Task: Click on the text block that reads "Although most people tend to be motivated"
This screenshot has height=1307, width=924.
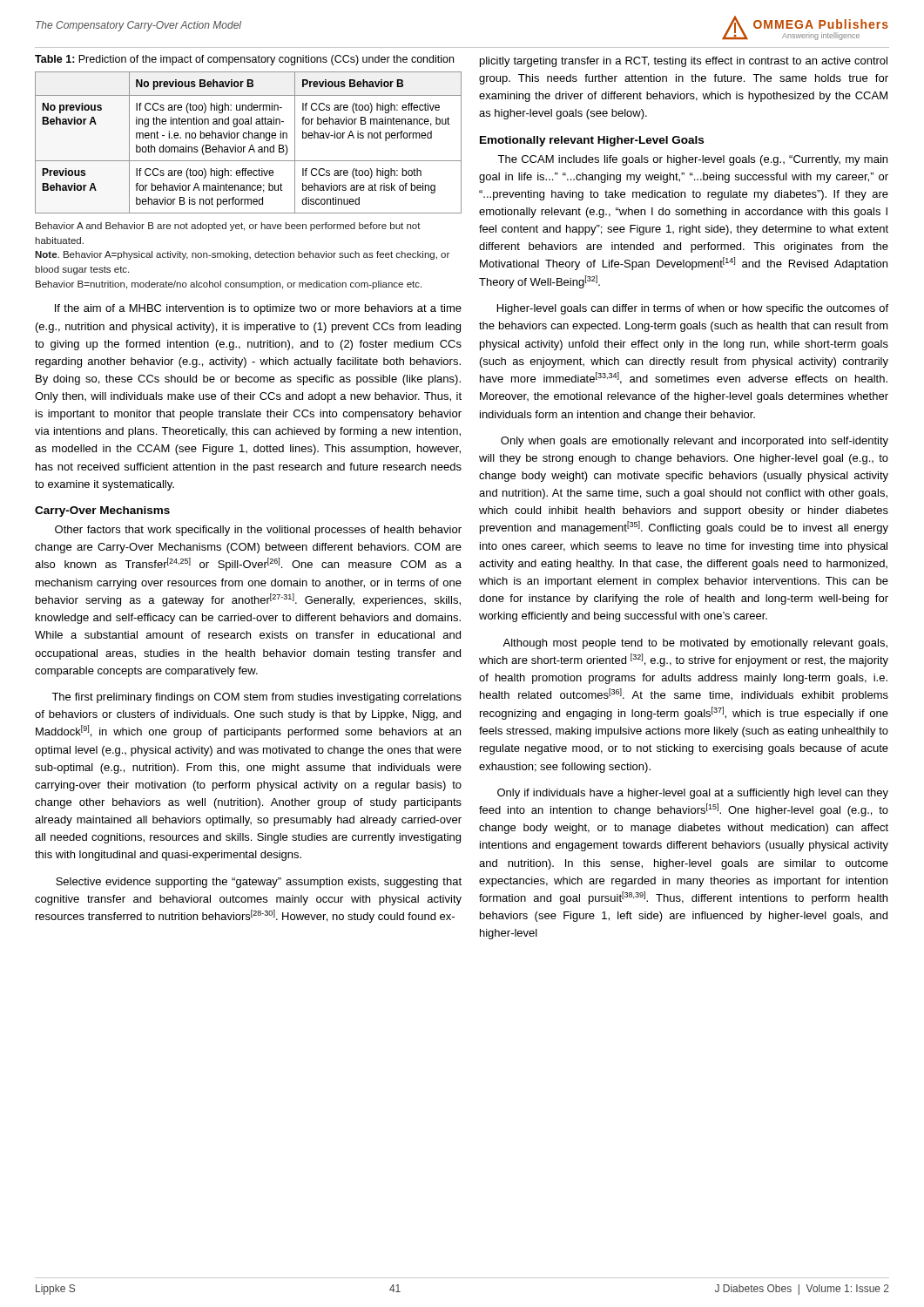Action: click(684, 704)
